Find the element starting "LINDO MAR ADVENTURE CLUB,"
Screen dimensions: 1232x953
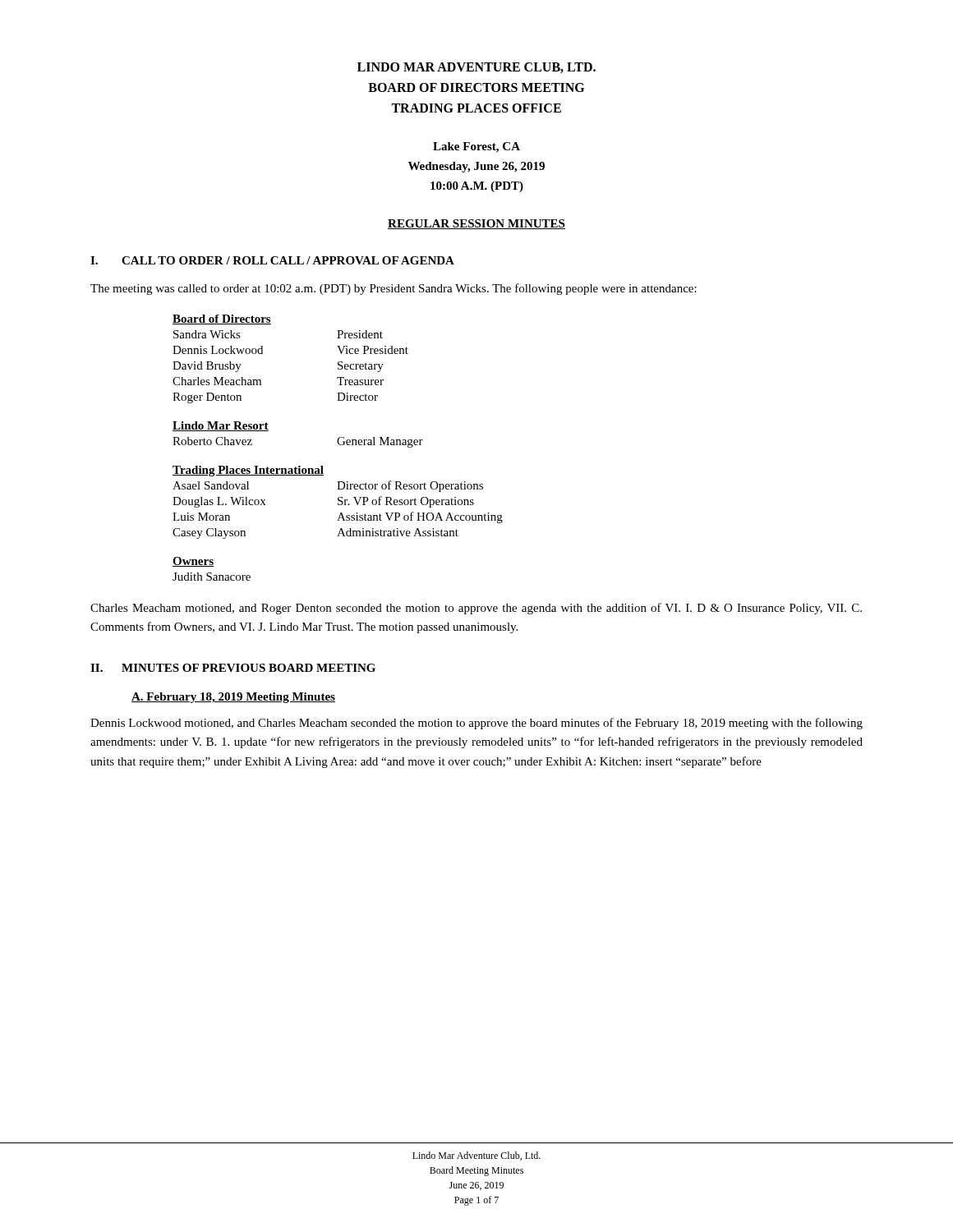(476, 88)
